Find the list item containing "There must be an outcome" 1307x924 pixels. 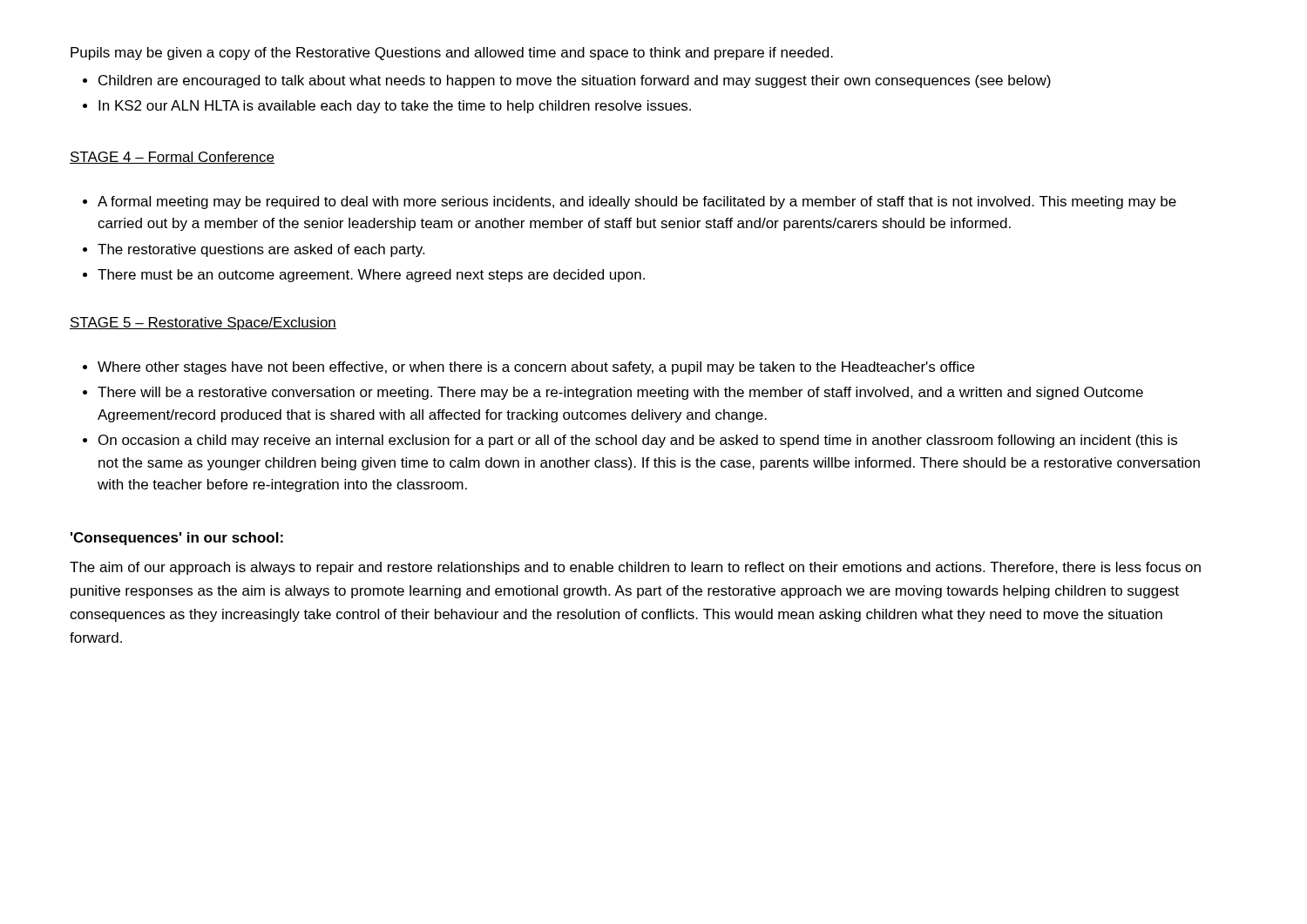point(650,275)
